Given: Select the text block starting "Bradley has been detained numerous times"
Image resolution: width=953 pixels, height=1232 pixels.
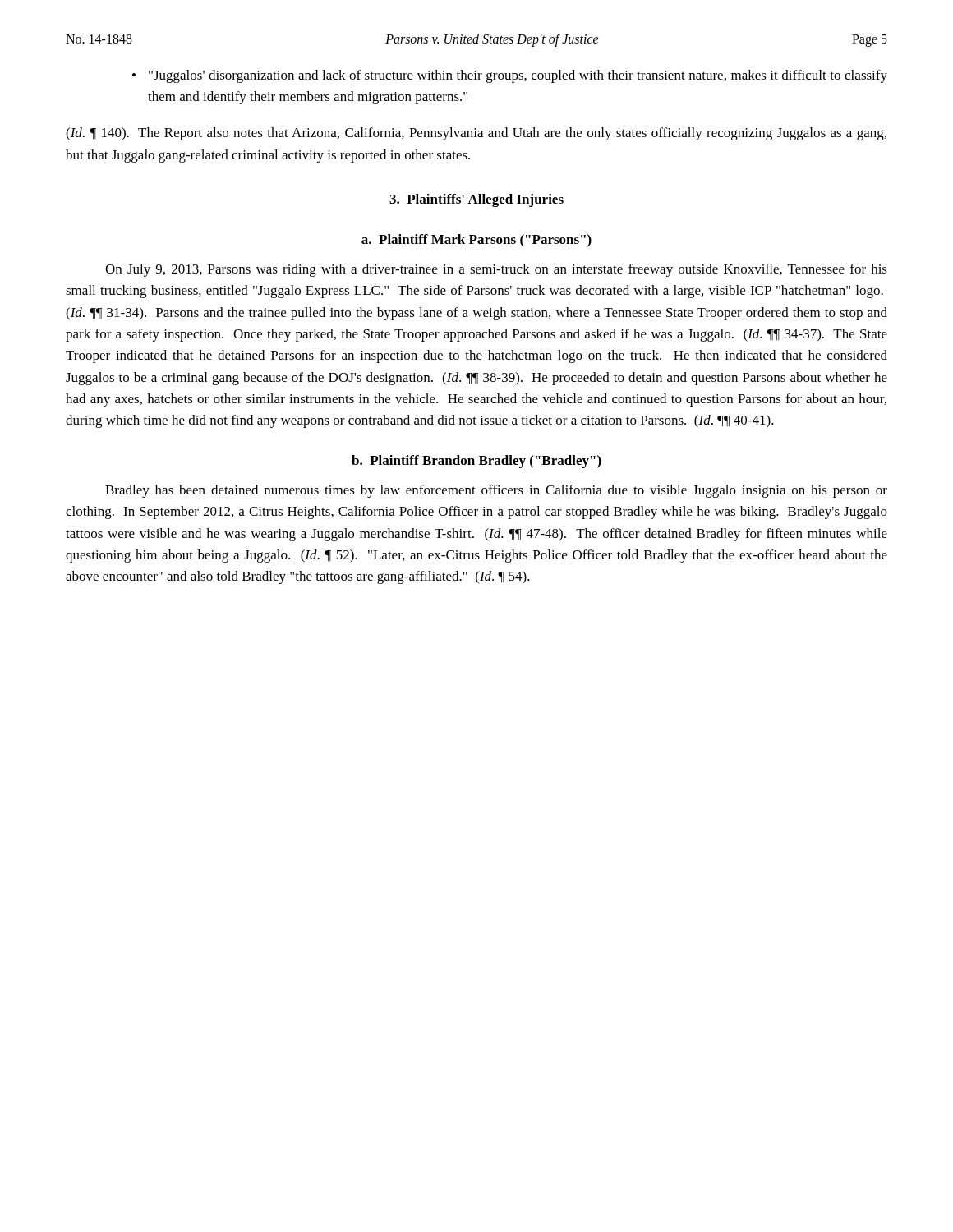Looking at the screenshot, I should click(476, 533).
